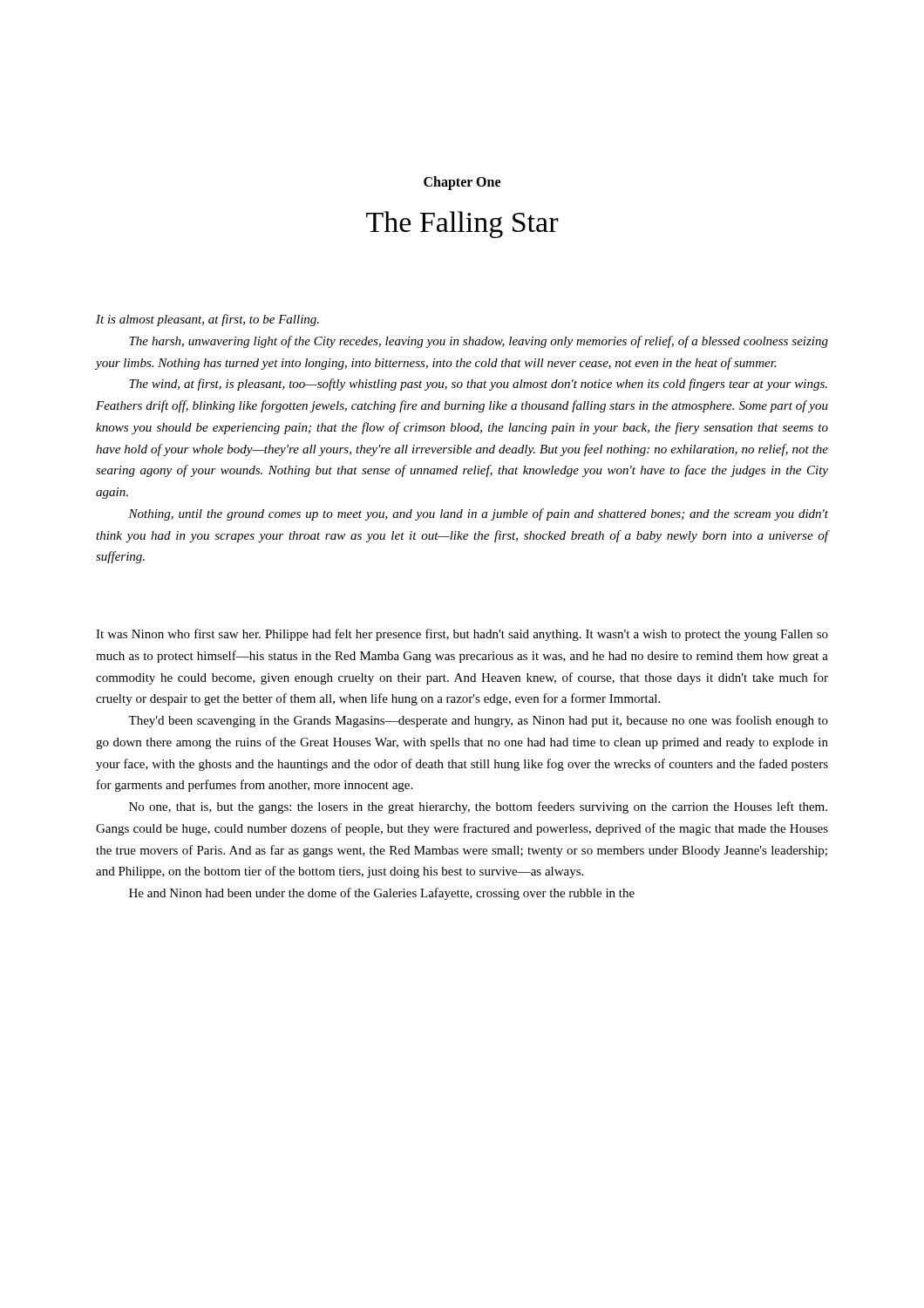Find "The Falling Star" on this page
The height and width of the screenshot is (1308, 924).
[x=462, y=222]
